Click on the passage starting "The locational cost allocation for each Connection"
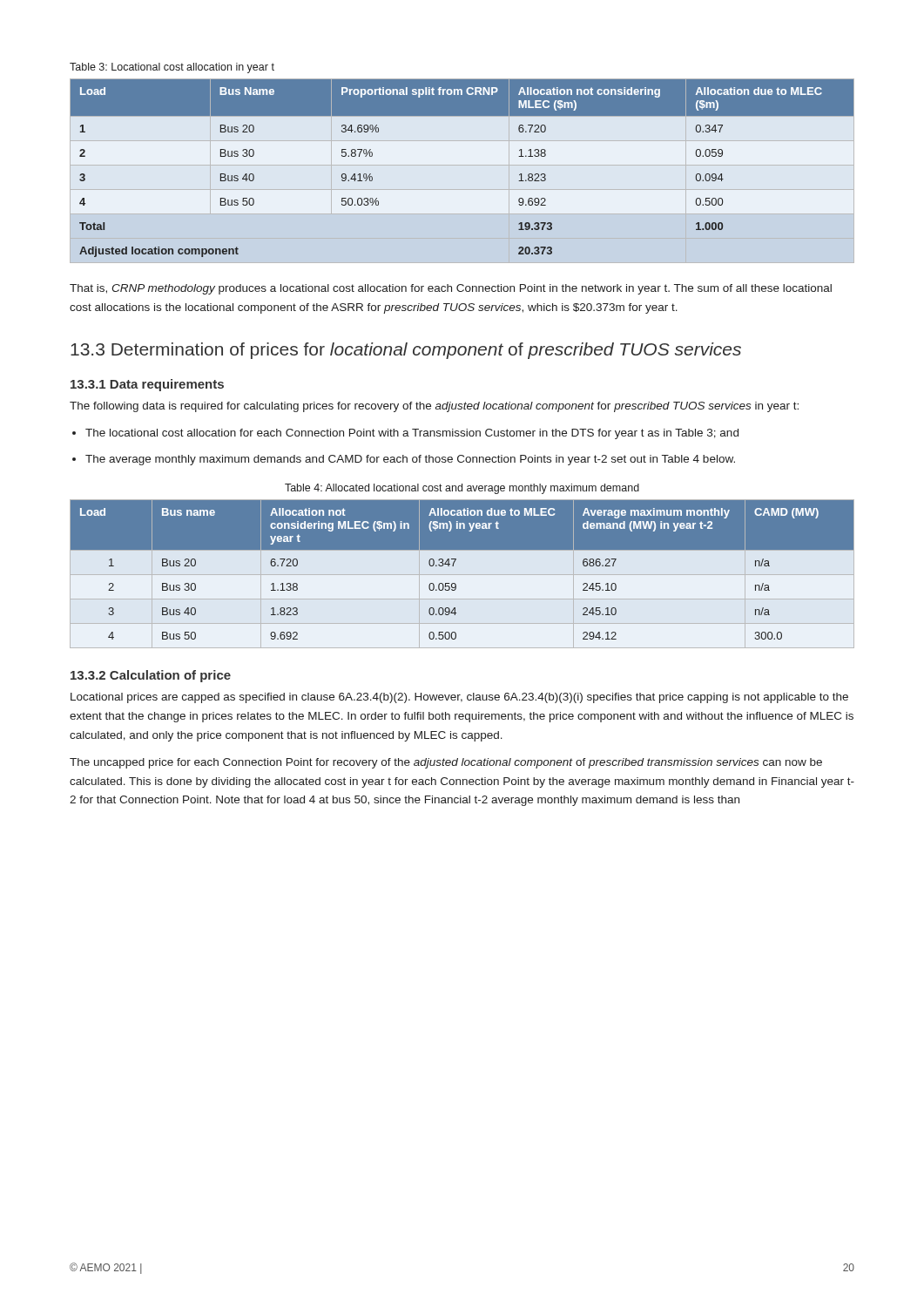 (412, 433)
